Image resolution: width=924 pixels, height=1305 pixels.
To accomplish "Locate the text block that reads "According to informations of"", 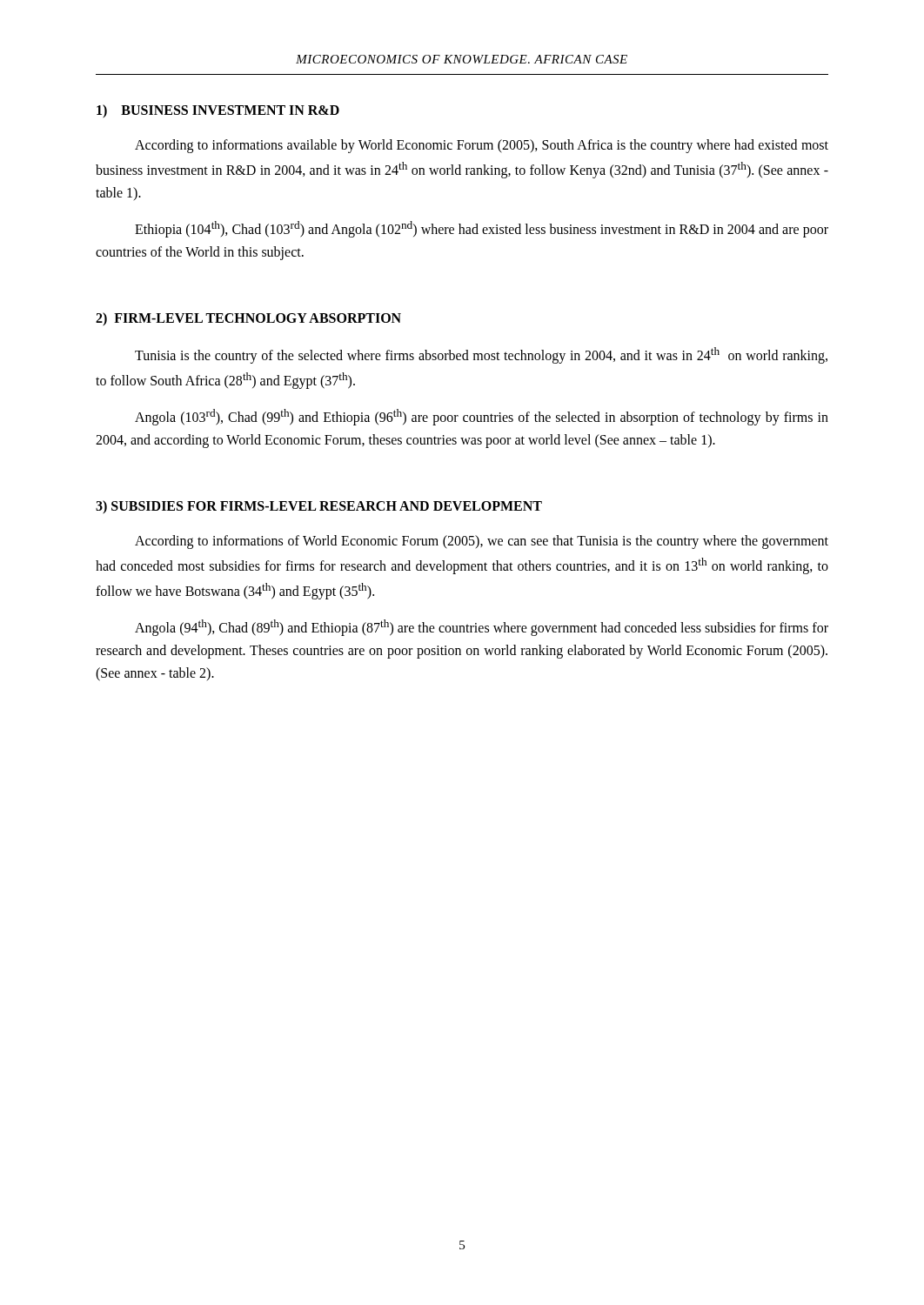I will click(x=462, y=566).
